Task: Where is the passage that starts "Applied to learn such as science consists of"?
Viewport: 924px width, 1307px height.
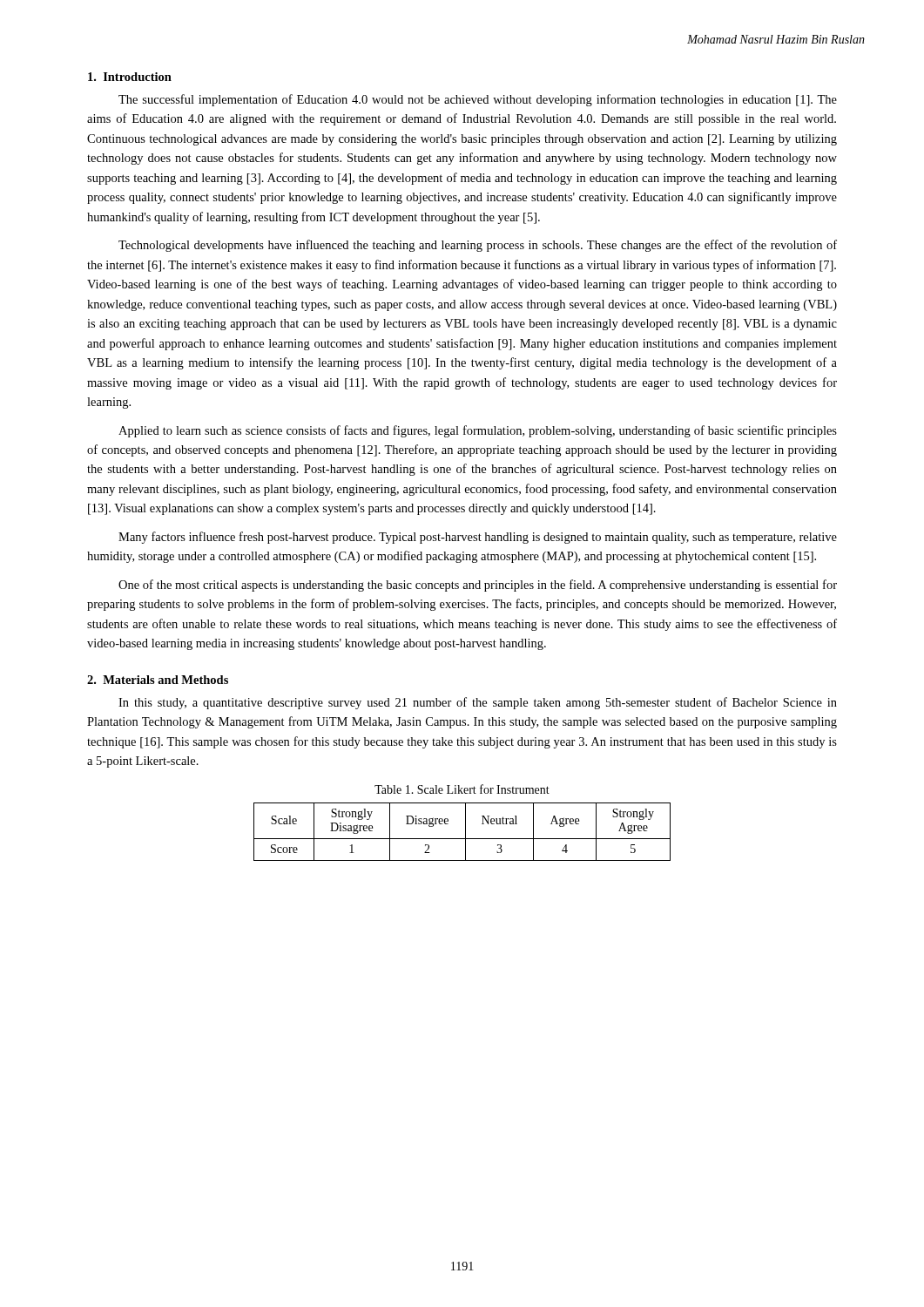Action: pos(462,469)
